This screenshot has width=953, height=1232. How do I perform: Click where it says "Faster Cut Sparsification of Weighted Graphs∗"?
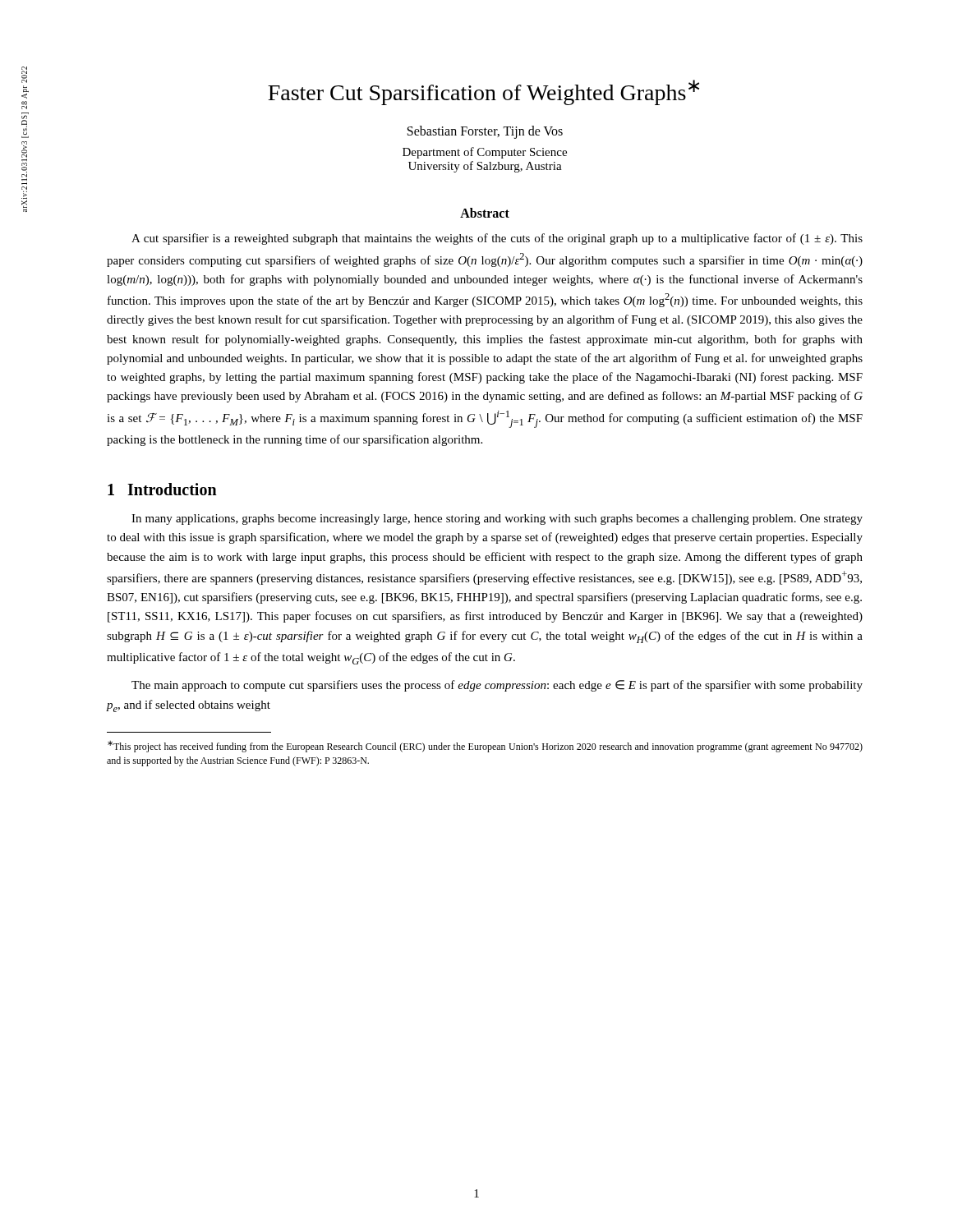[x=485, y=90]
